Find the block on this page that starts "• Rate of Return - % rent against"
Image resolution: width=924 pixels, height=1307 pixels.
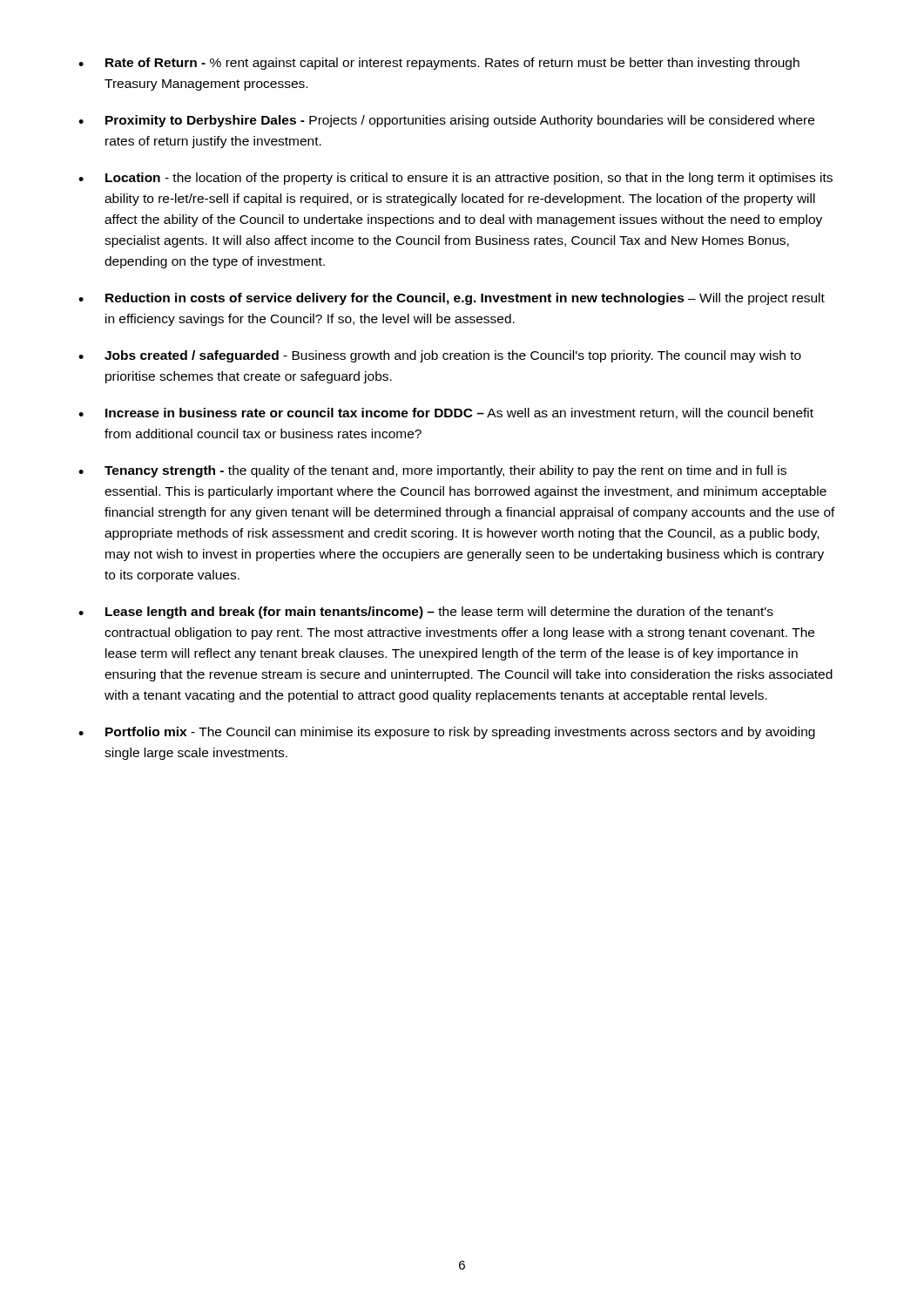click(x=458, y=73)
